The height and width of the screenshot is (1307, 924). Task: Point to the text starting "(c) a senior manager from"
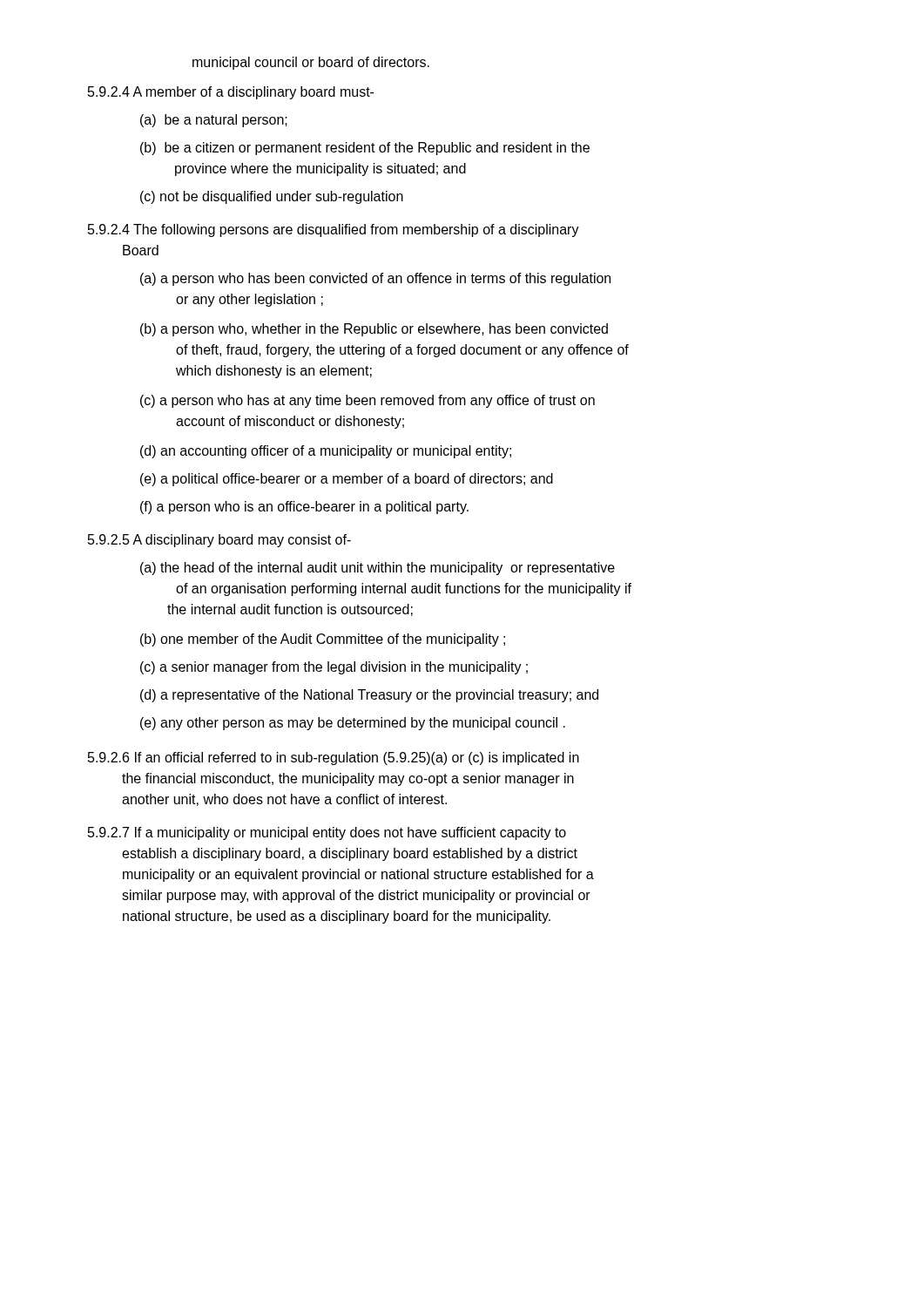point(334,667)
